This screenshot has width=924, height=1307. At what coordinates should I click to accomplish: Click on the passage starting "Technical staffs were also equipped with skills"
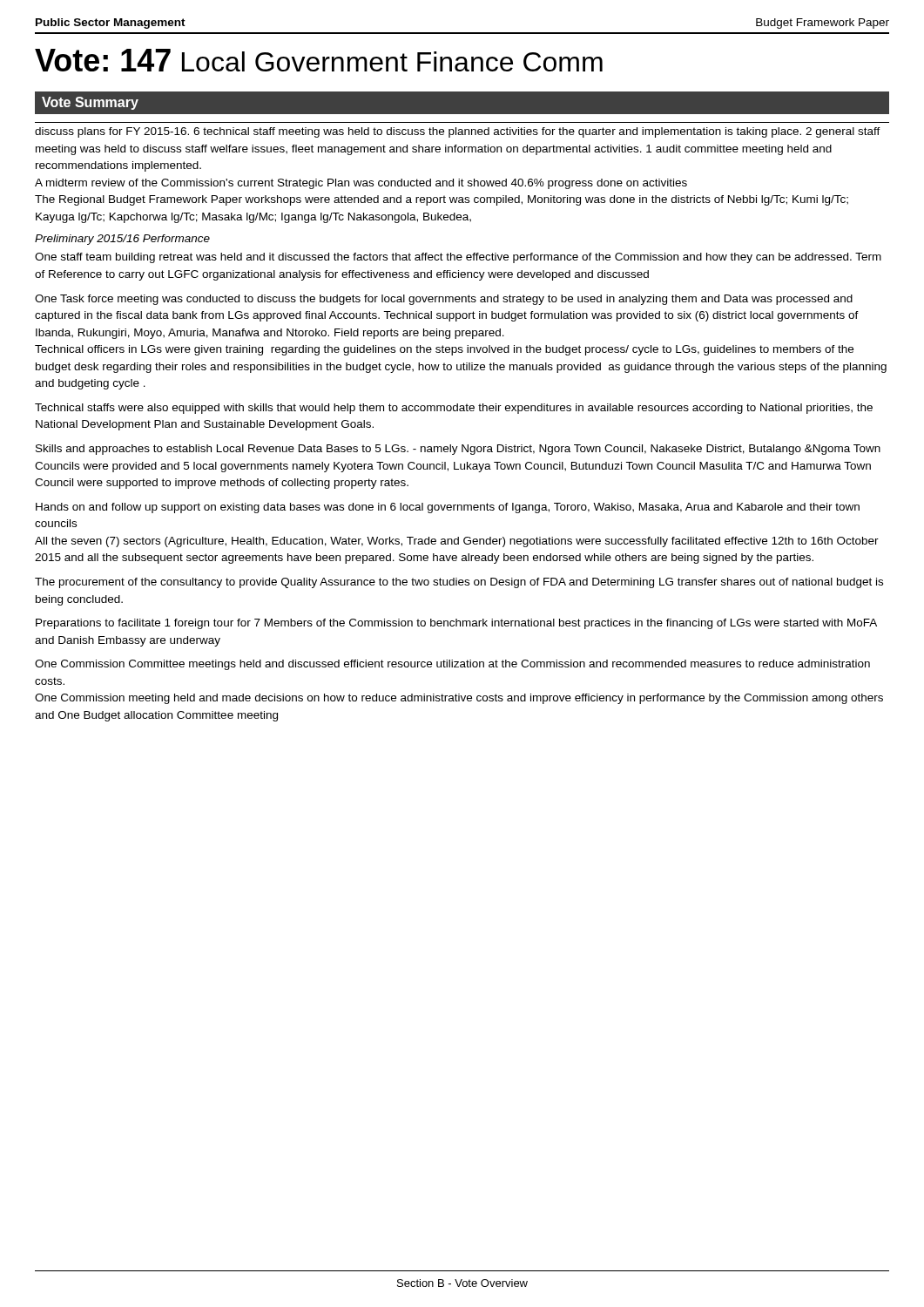(454, 416)
